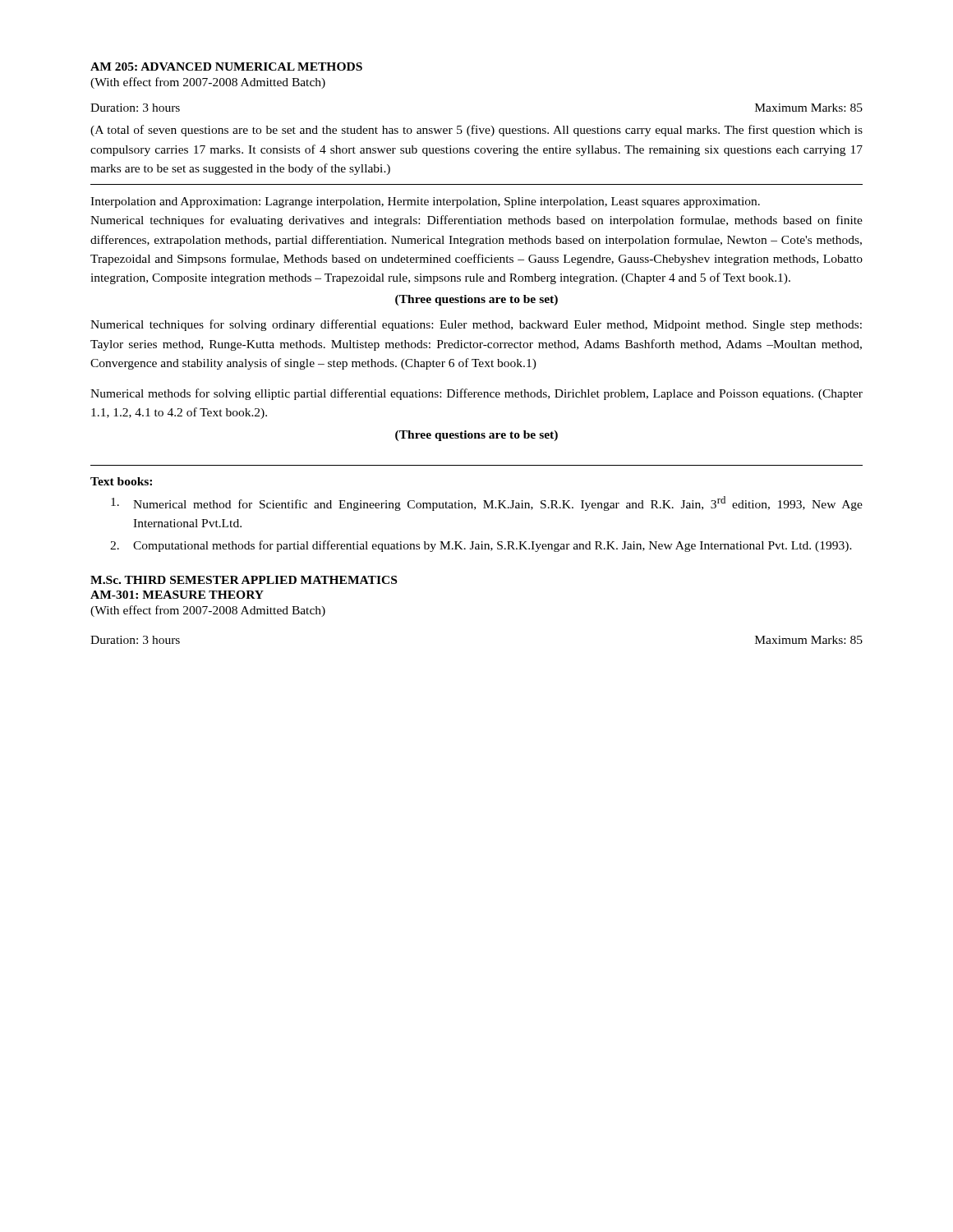This screenshot has height=1232, width=953.
Task: Select the section header with the text "M.Sc. THIRD SEMESTER APPLIED MATHEMATICS"
Action: pyautogui.click(x=244, y=580)
